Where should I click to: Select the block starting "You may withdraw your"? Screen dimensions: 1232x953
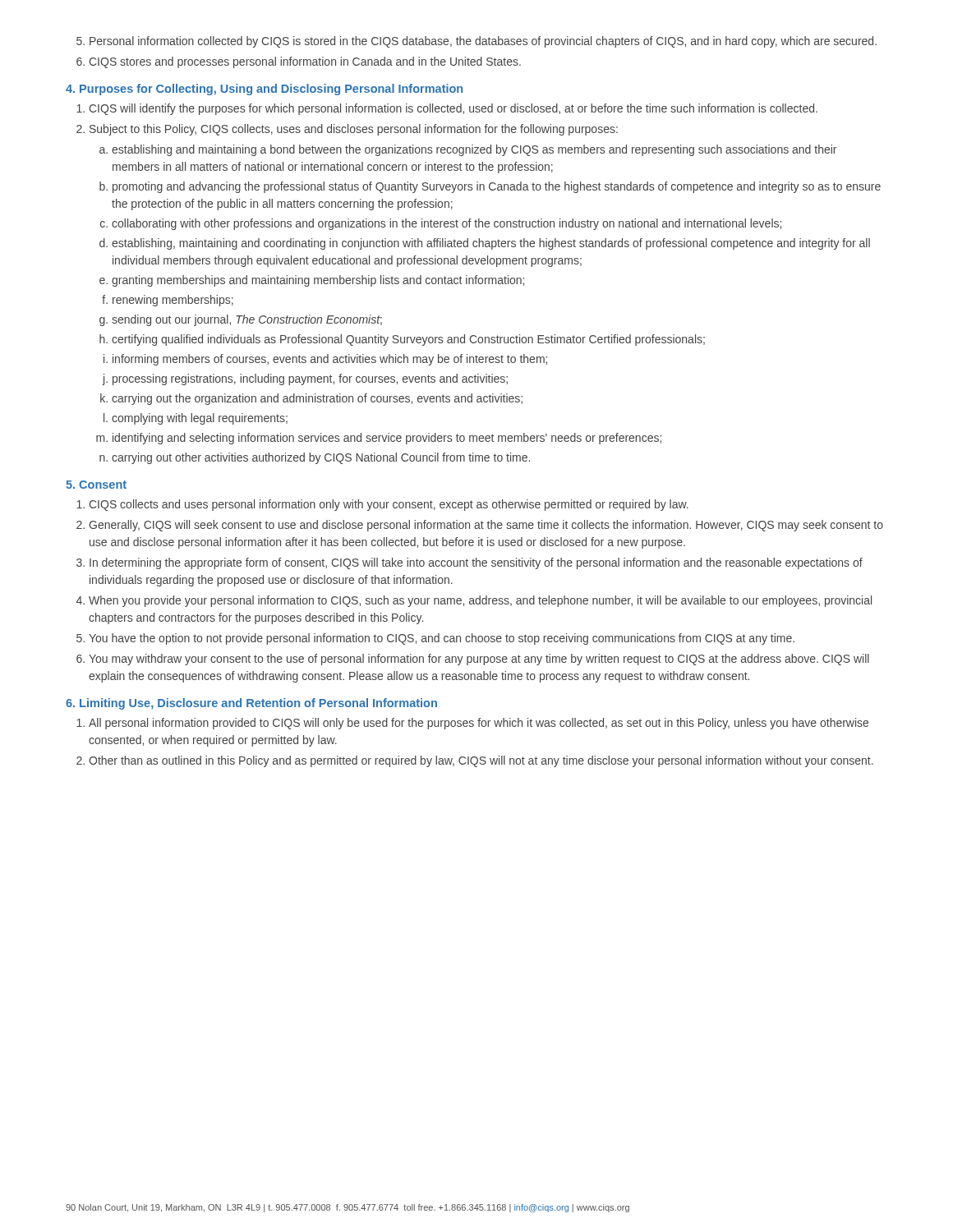(479, 667)
